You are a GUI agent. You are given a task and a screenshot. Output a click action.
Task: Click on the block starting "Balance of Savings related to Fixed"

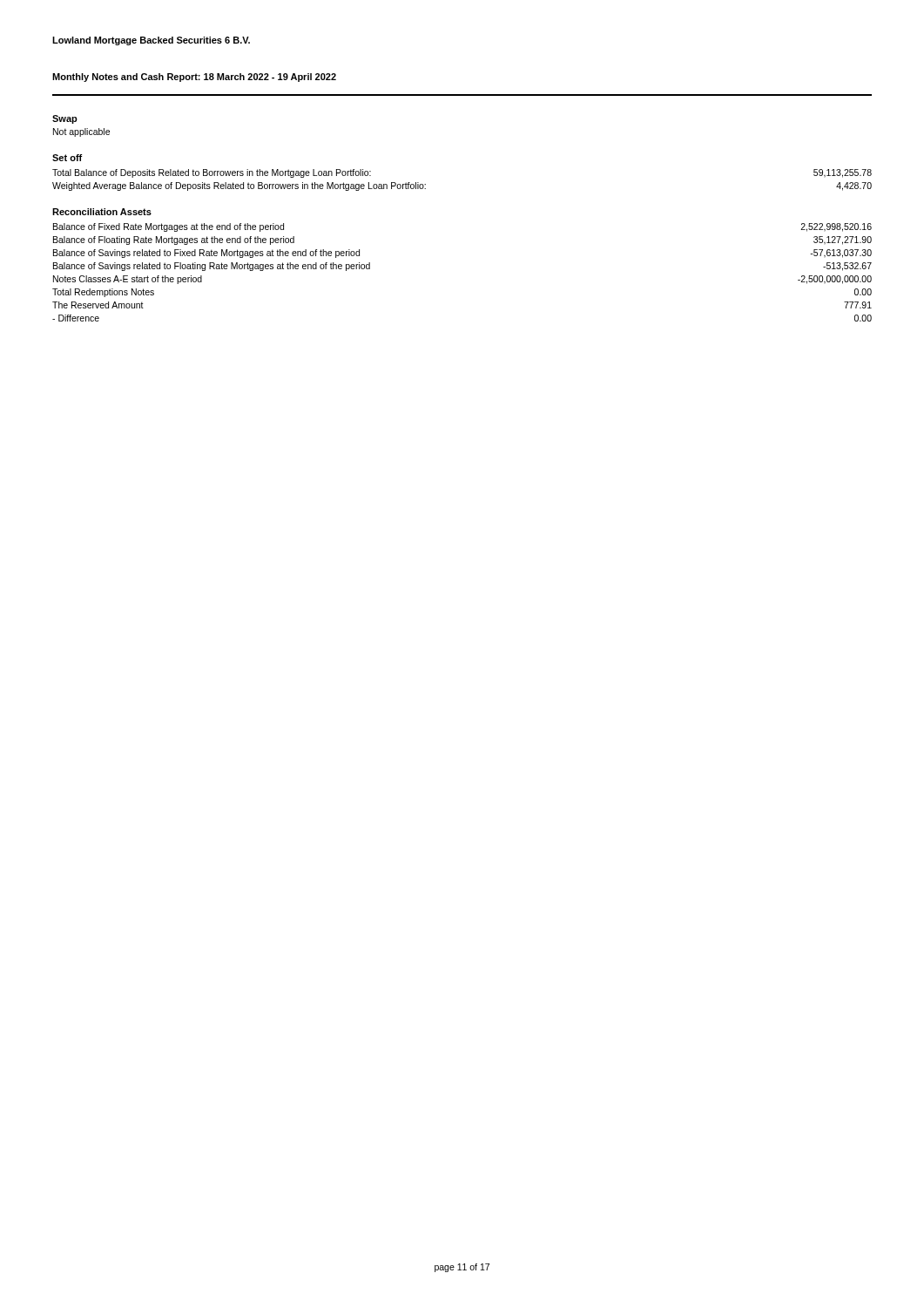pos(202,253)
